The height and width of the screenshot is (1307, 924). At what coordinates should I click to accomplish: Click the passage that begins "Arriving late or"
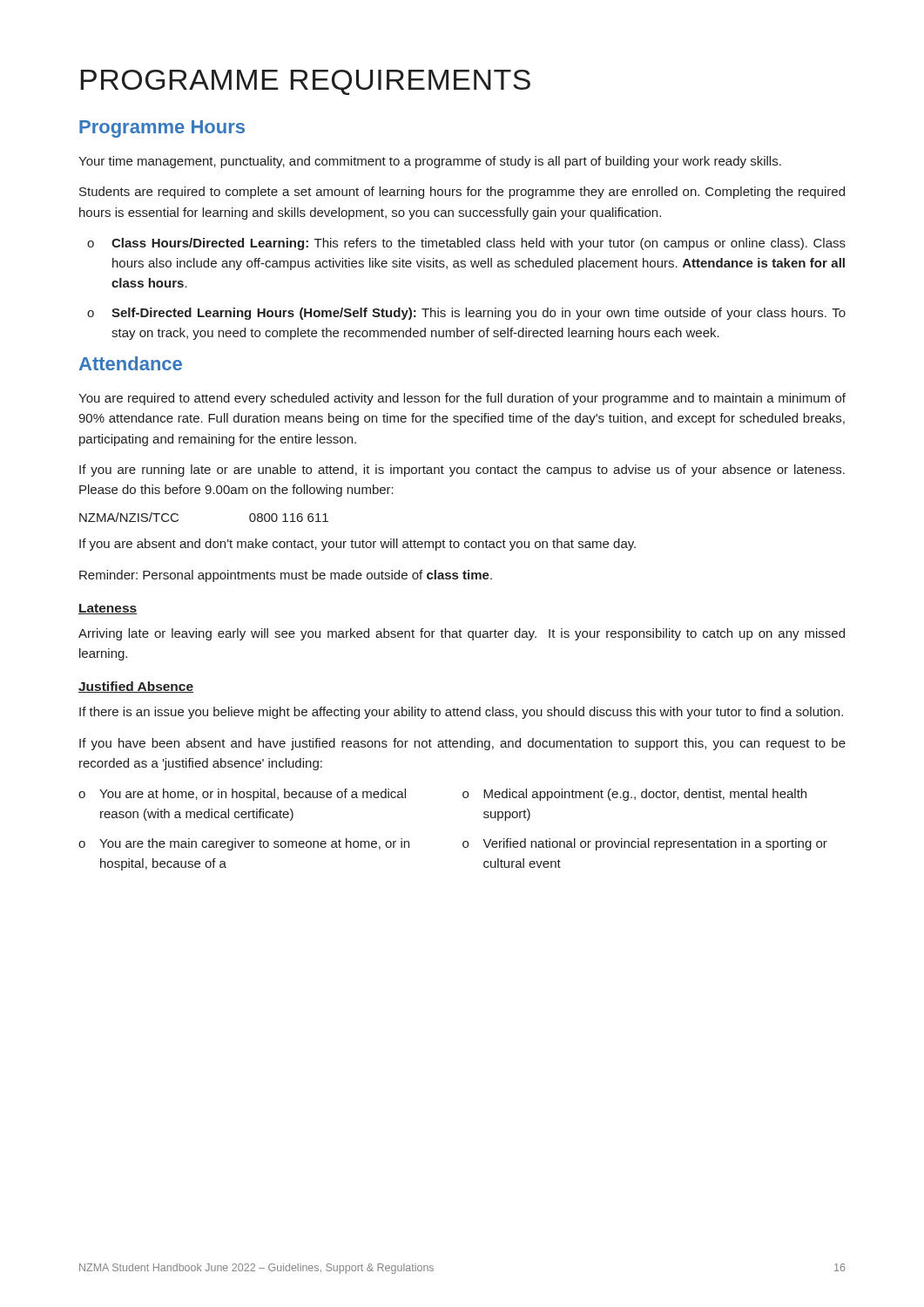462,643
